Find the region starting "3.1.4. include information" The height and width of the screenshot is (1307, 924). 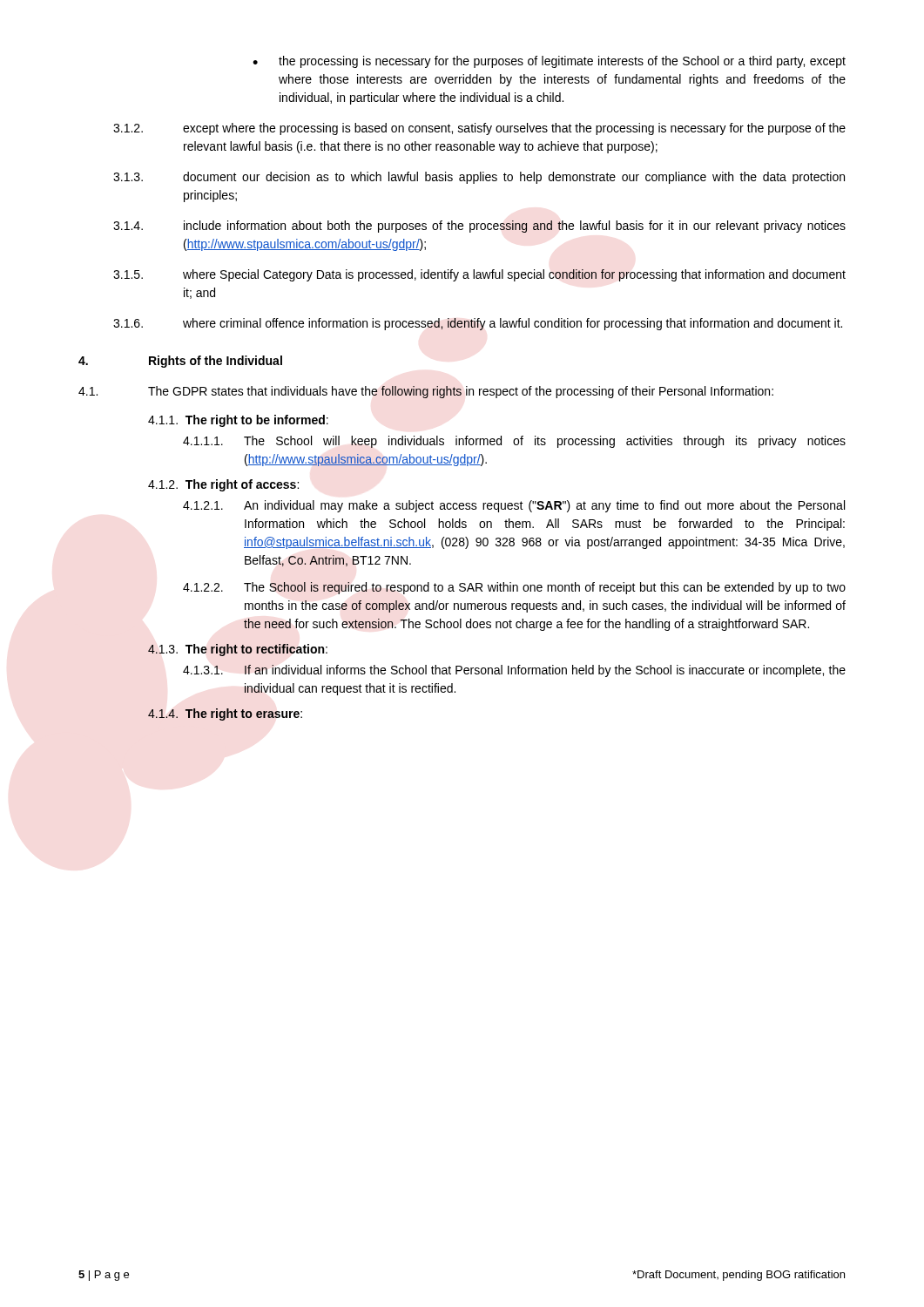click(462, 235)
